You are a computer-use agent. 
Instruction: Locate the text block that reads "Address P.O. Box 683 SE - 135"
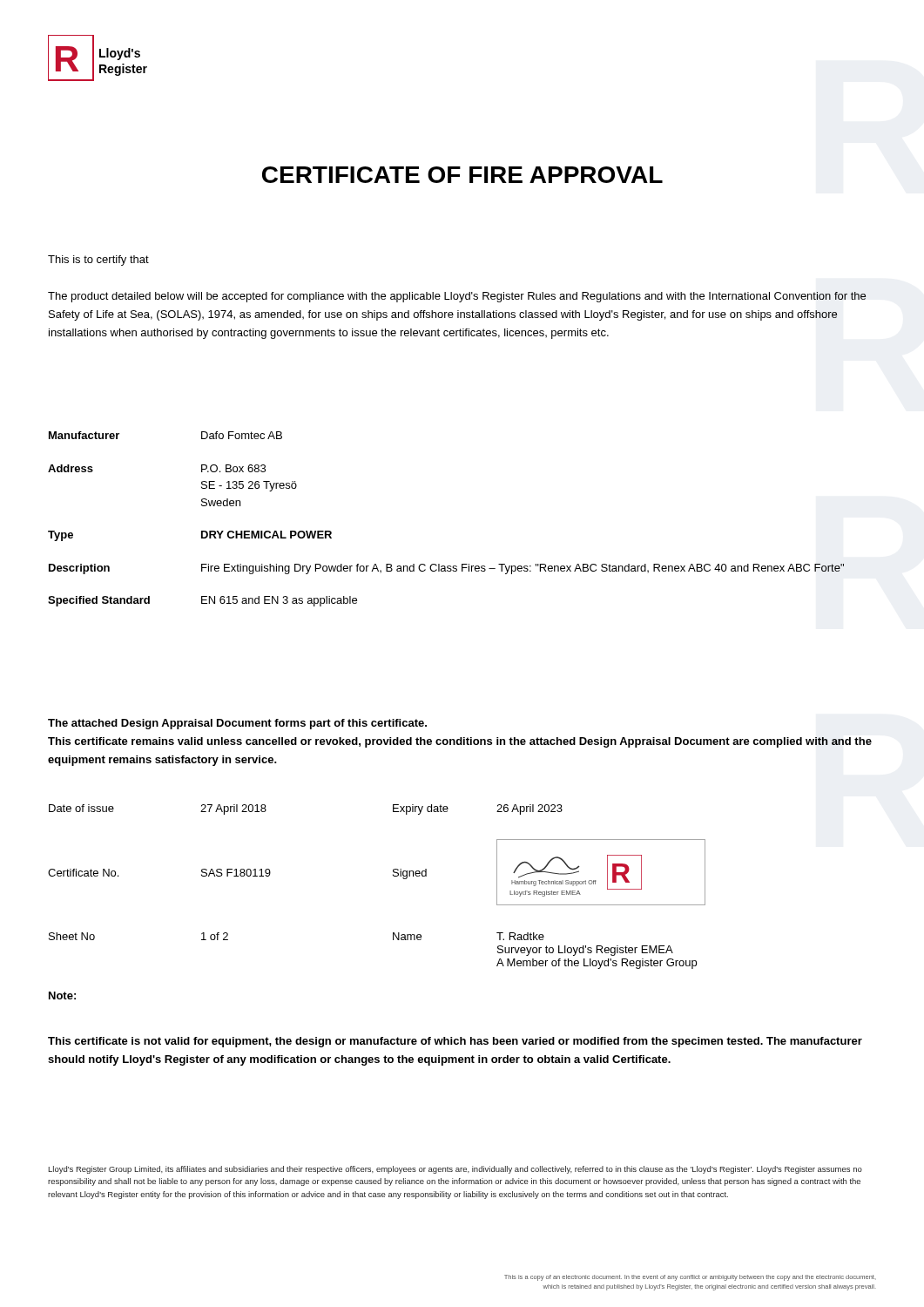(x=75, y=468)
